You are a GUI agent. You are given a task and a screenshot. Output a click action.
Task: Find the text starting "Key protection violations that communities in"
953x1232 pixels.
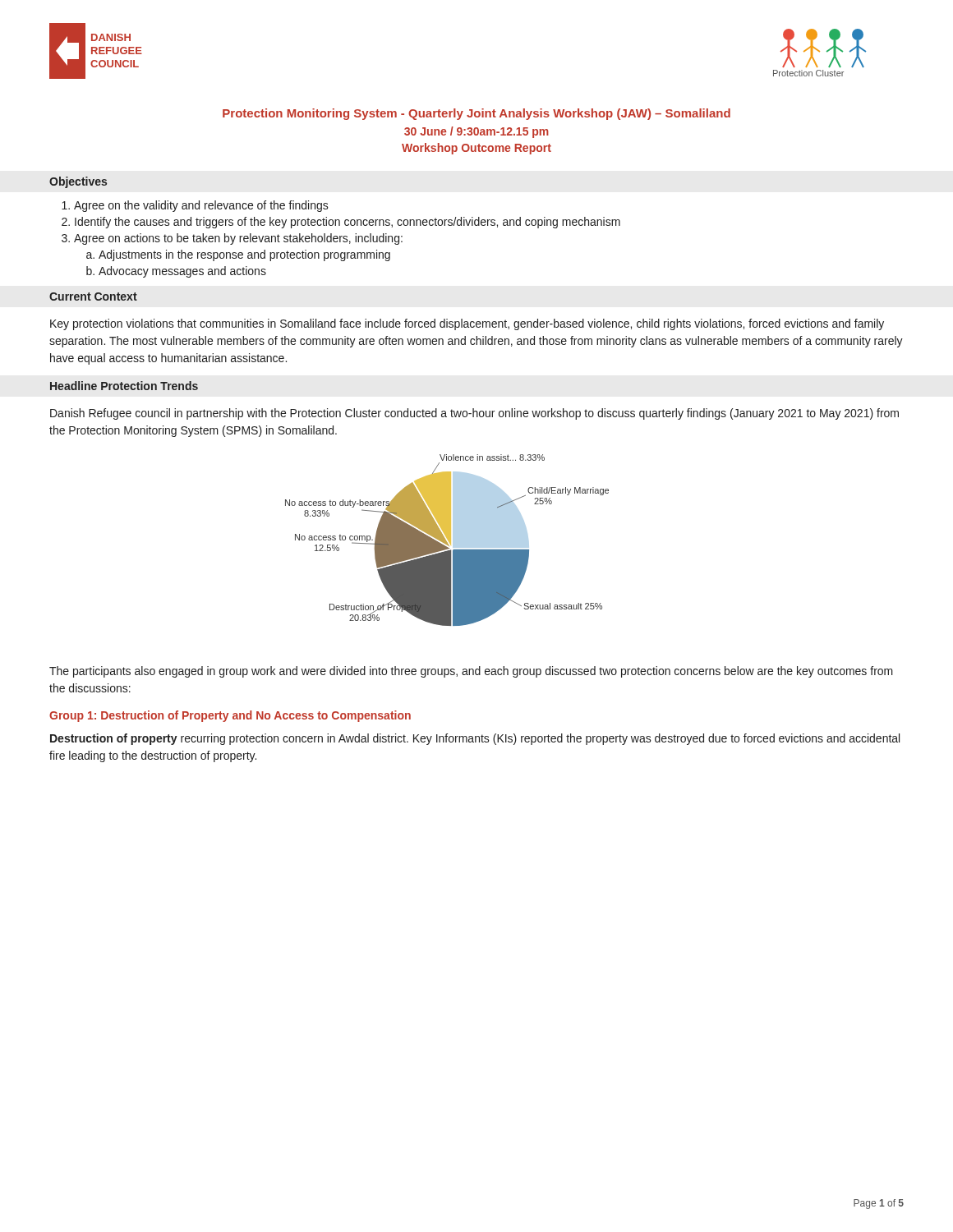point(476,341)
